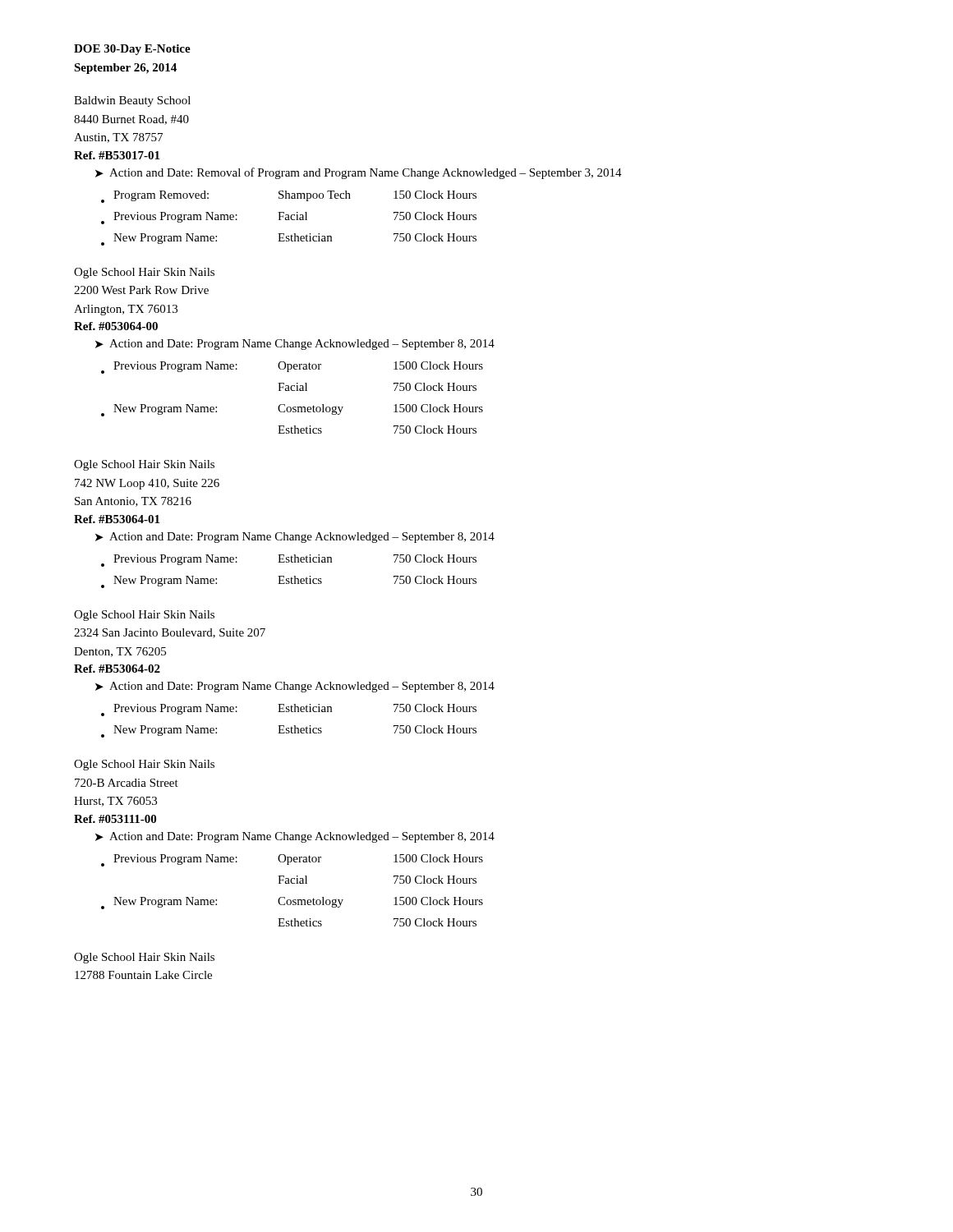Viewport: 953px width, 1232px height.
Task: Locate the text block starting "Ref. #B53064-02"
Action: pyautogui.click(x=117, y=669)
